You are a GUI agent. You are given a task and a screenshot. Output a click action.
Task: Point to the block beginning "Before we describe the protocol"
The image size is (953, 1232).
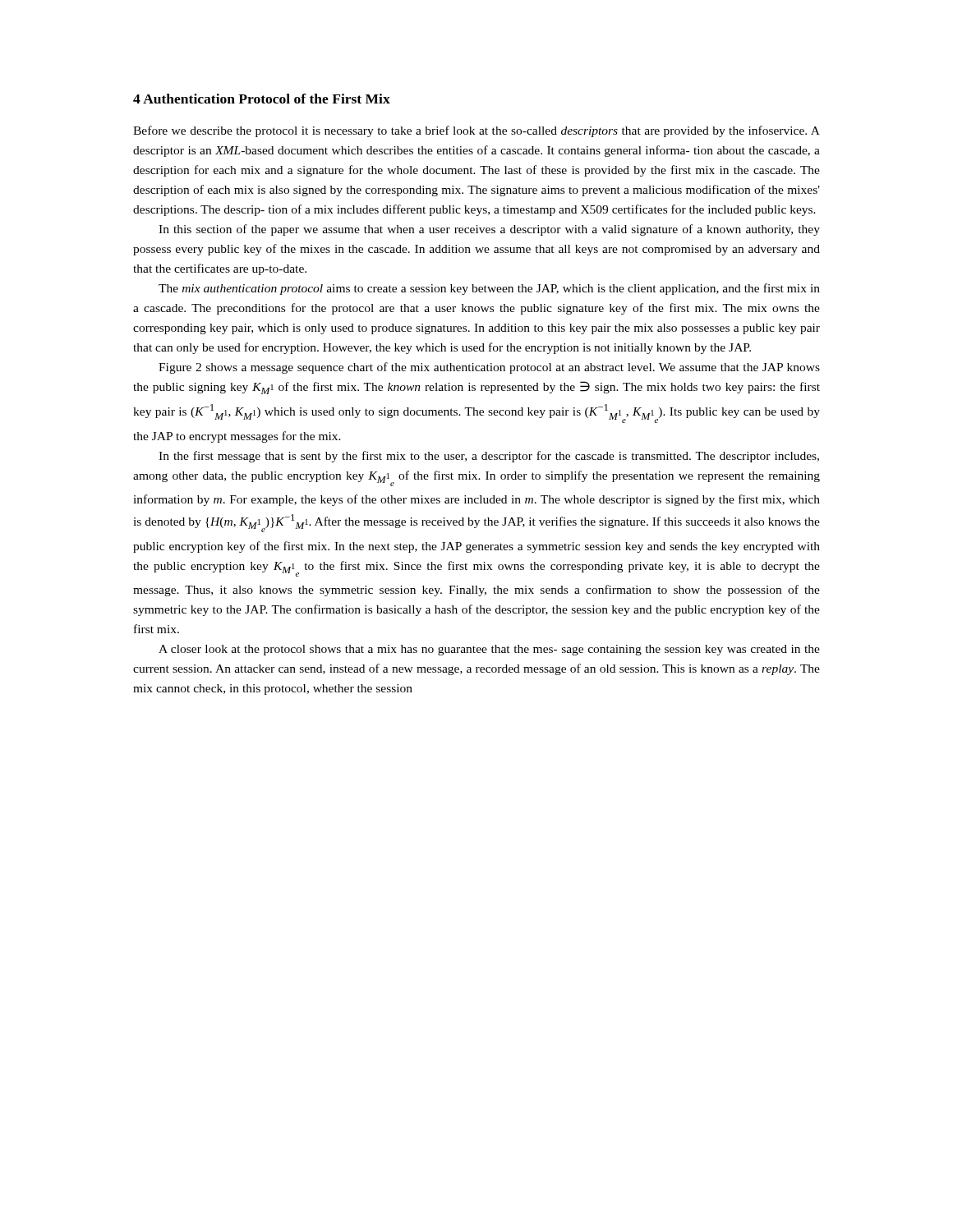click(x=476, y=170)
